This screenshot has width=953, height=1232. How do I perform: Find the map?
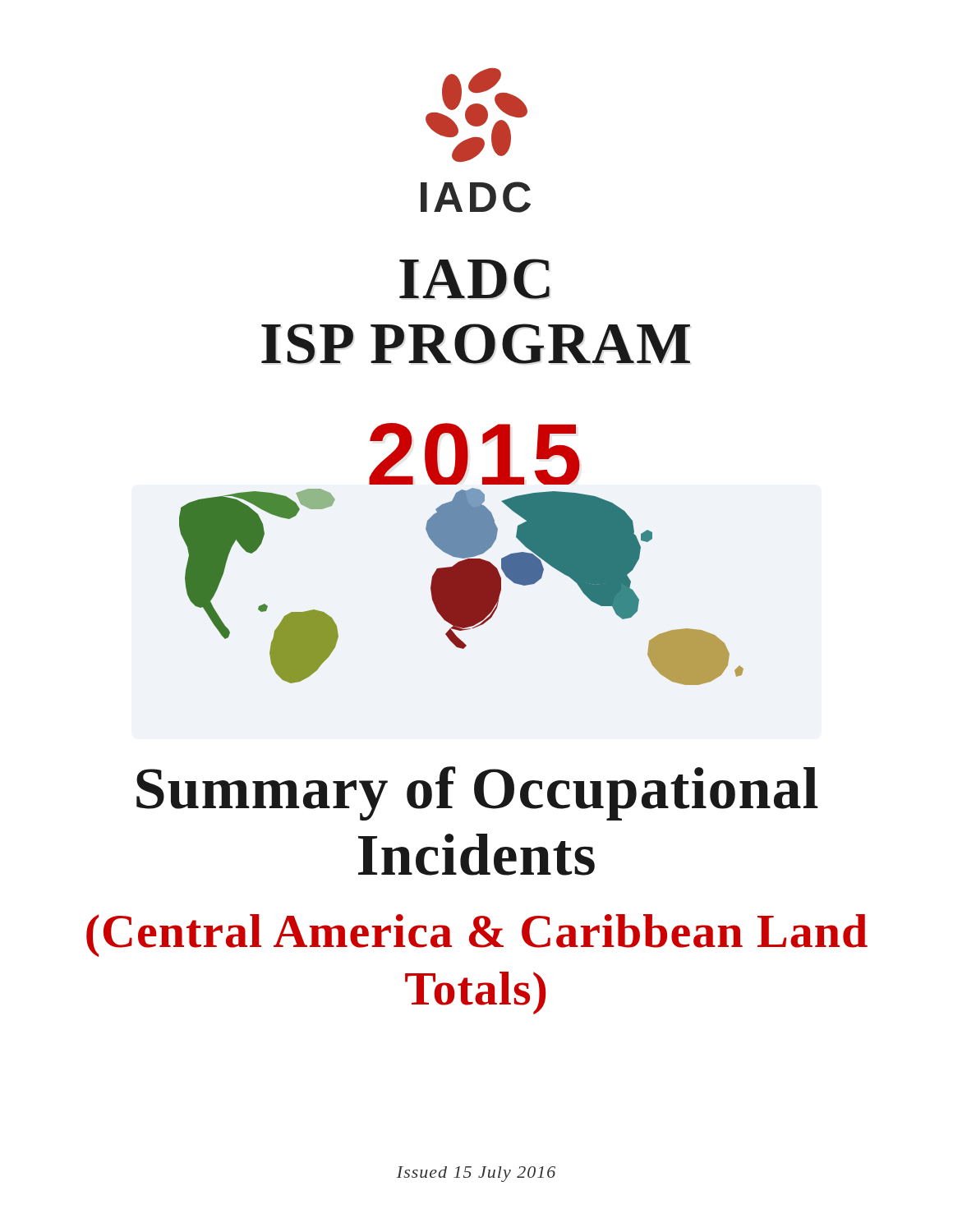[476, 612]
